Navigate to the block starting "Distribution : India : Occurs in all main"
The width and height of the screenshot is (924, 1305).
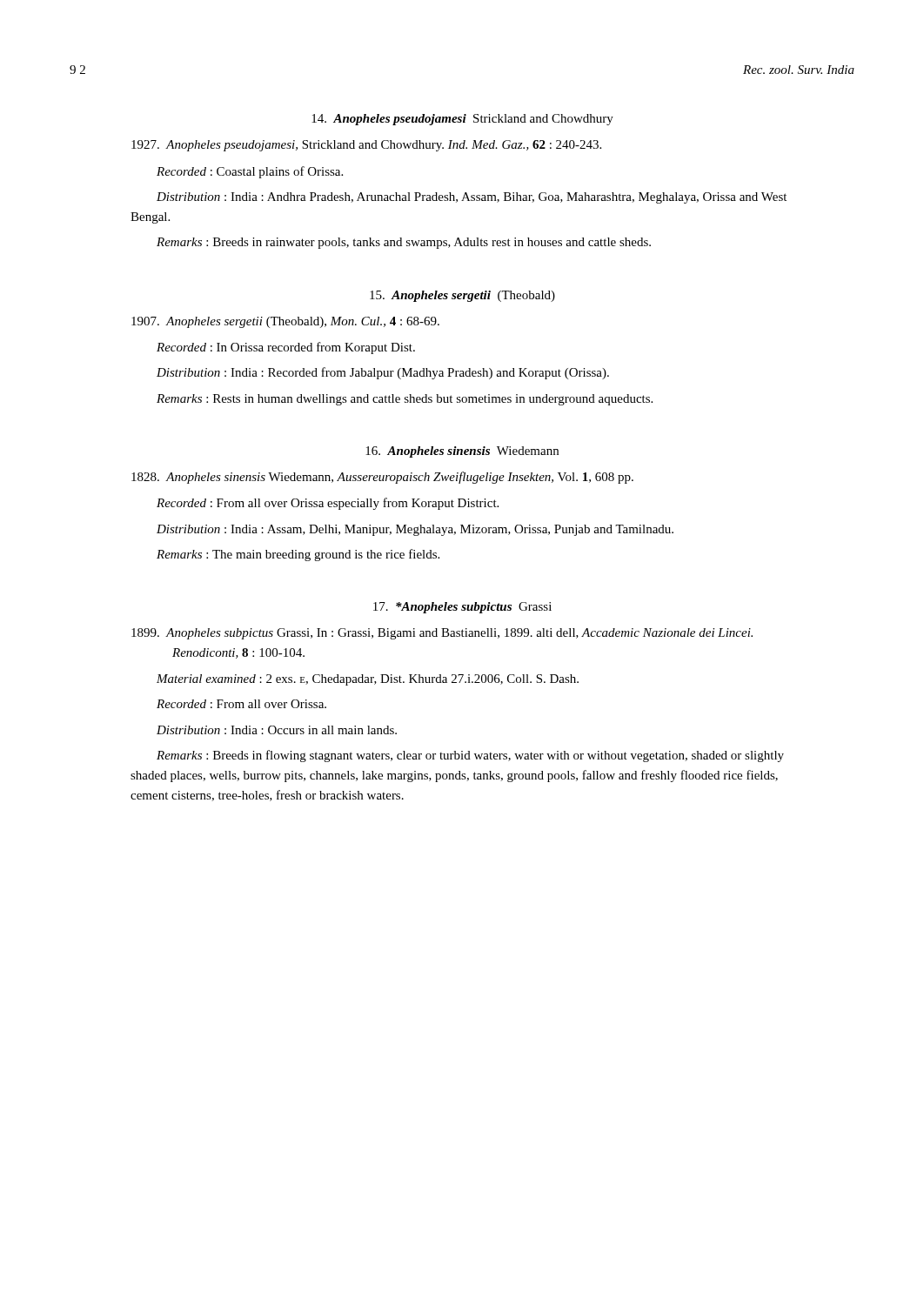277,729
